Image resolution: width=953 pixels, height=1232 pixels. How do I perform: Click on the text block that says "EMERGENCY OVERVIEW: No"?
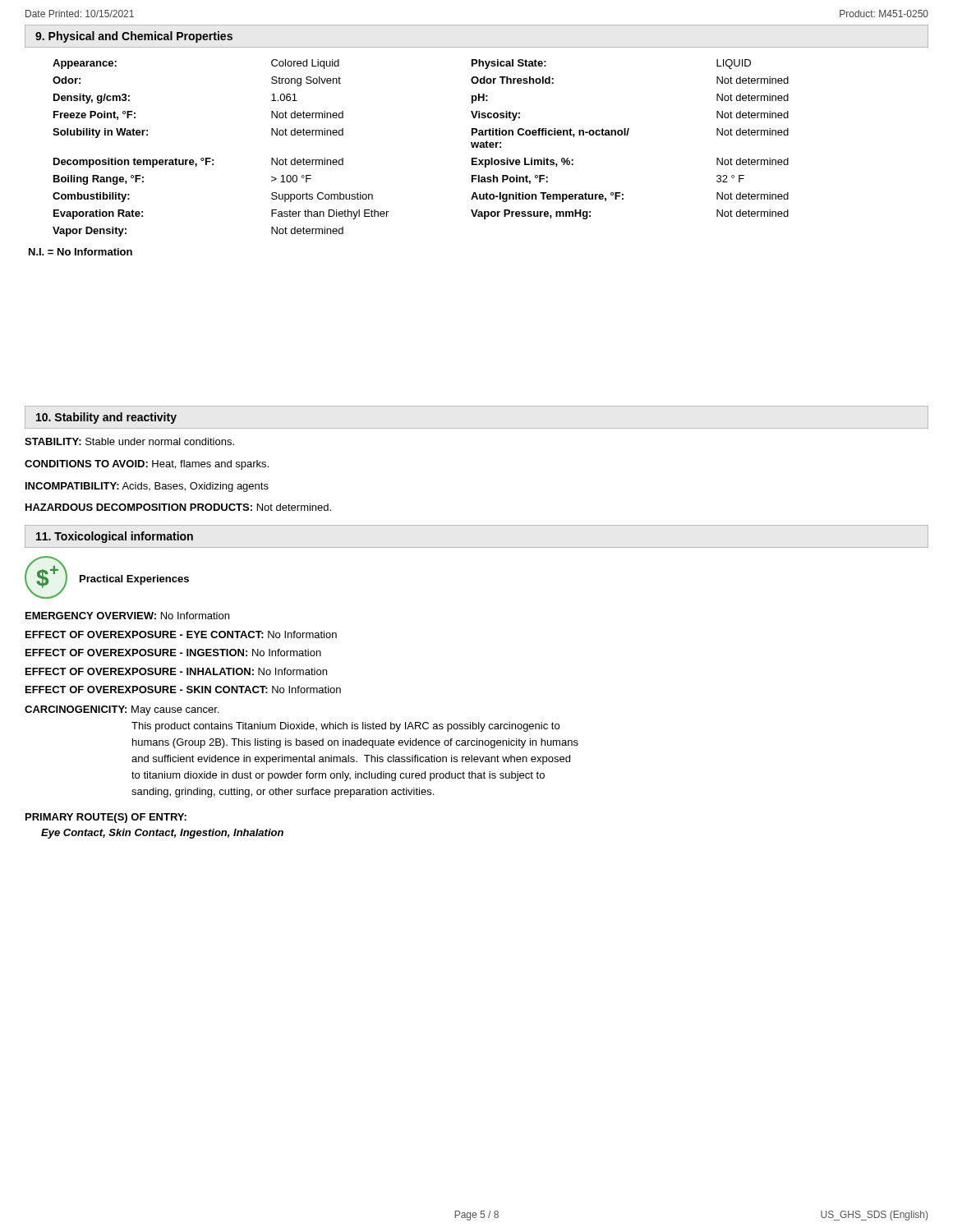pyautogui.click(x=127, y=616)
